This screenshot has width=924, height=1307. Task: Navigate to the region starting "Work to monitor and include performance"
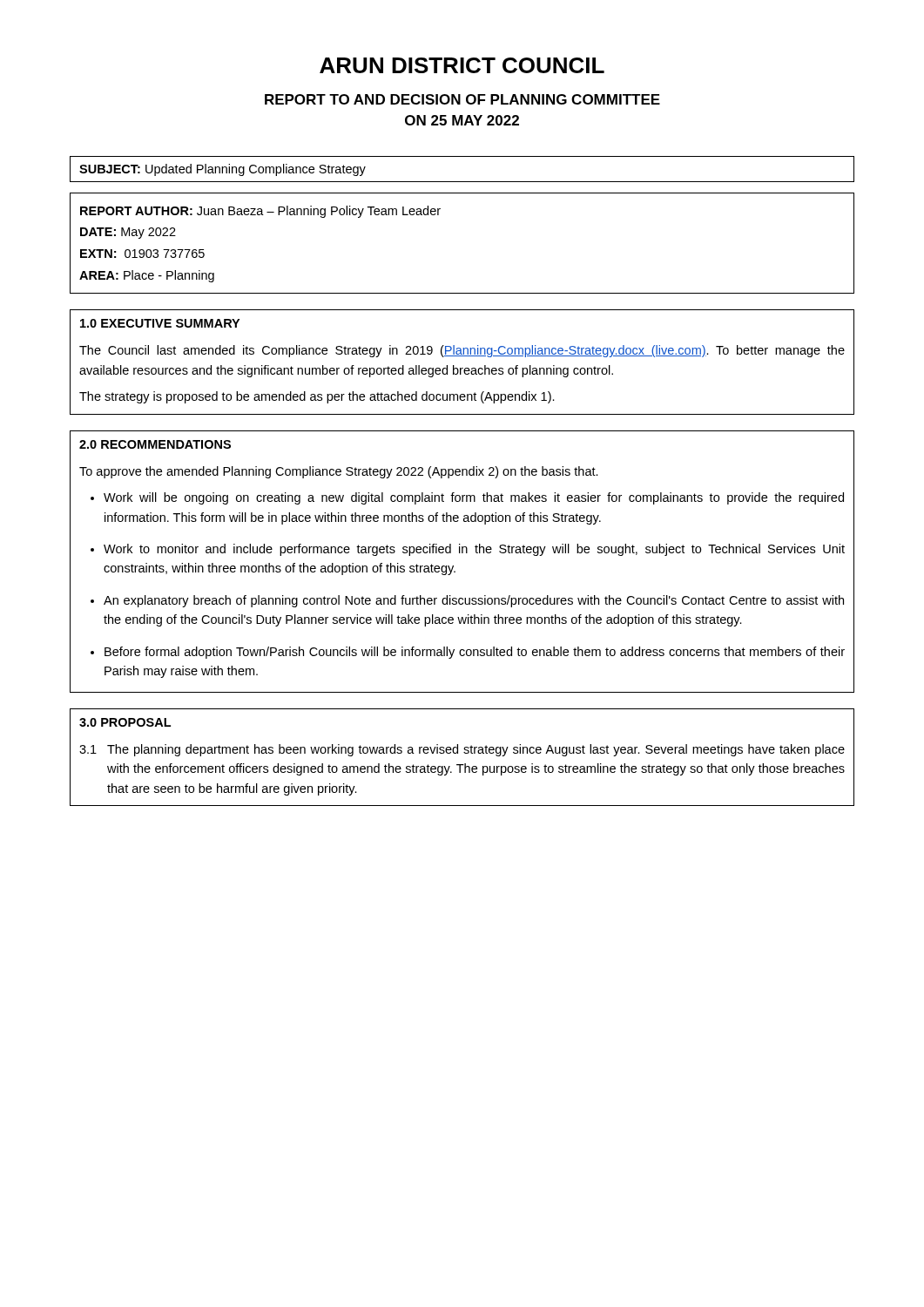coord(474,559)
